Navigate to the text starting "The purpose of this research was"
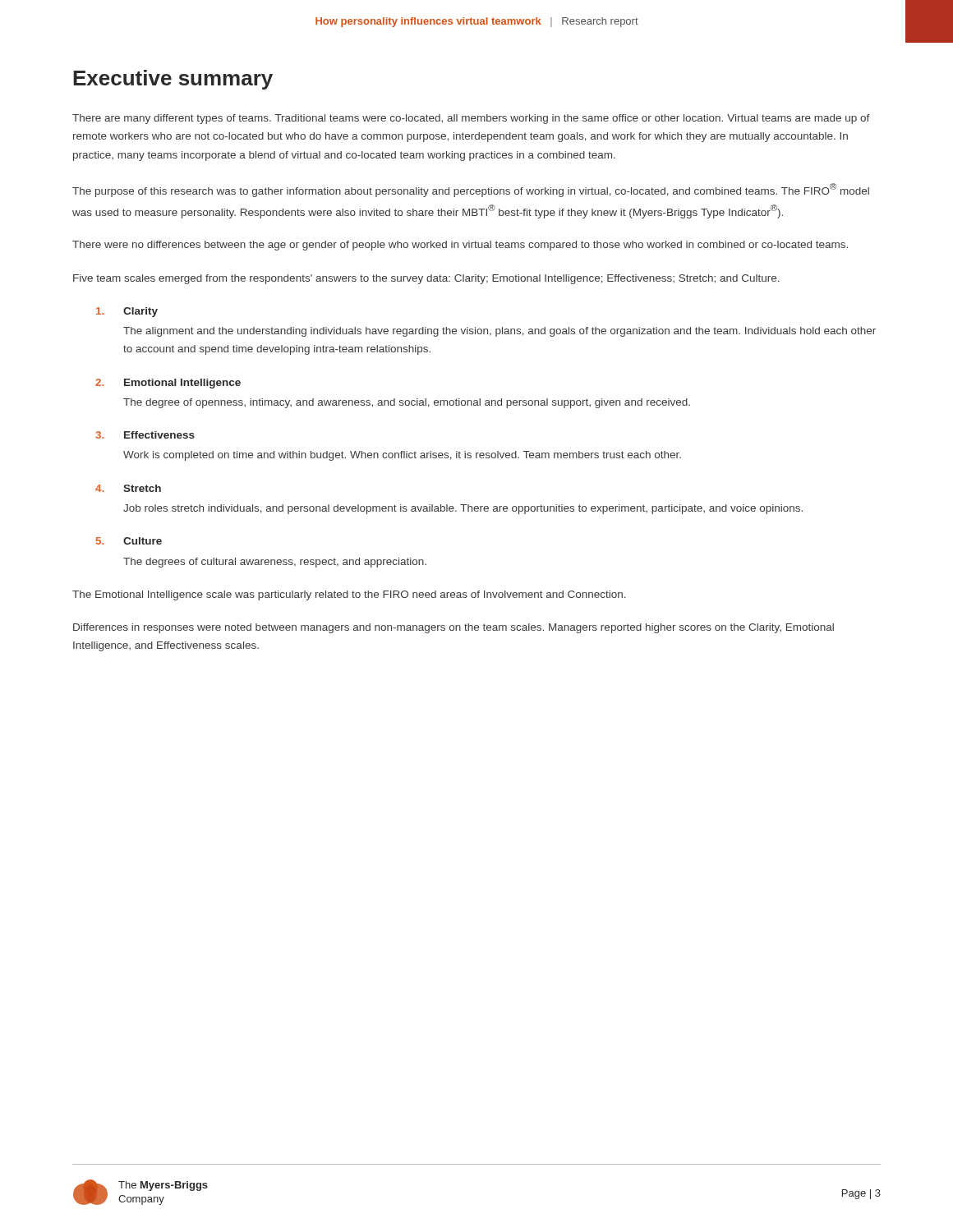Screen dimensions: 1232x953 pos(471,200)
